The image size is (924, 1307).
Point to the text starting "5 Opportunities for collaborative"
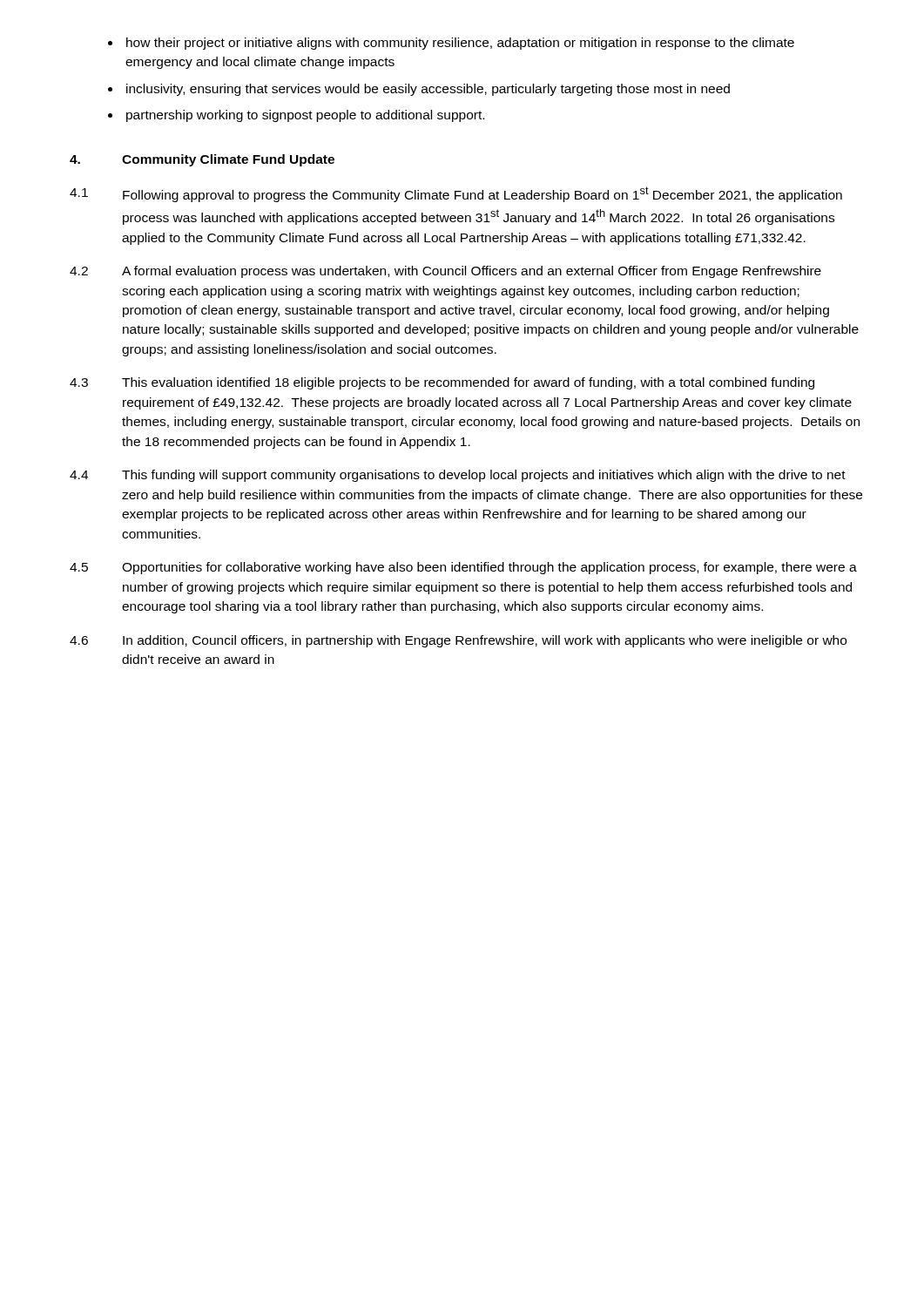pyautogui.click(x=466, y=587)
